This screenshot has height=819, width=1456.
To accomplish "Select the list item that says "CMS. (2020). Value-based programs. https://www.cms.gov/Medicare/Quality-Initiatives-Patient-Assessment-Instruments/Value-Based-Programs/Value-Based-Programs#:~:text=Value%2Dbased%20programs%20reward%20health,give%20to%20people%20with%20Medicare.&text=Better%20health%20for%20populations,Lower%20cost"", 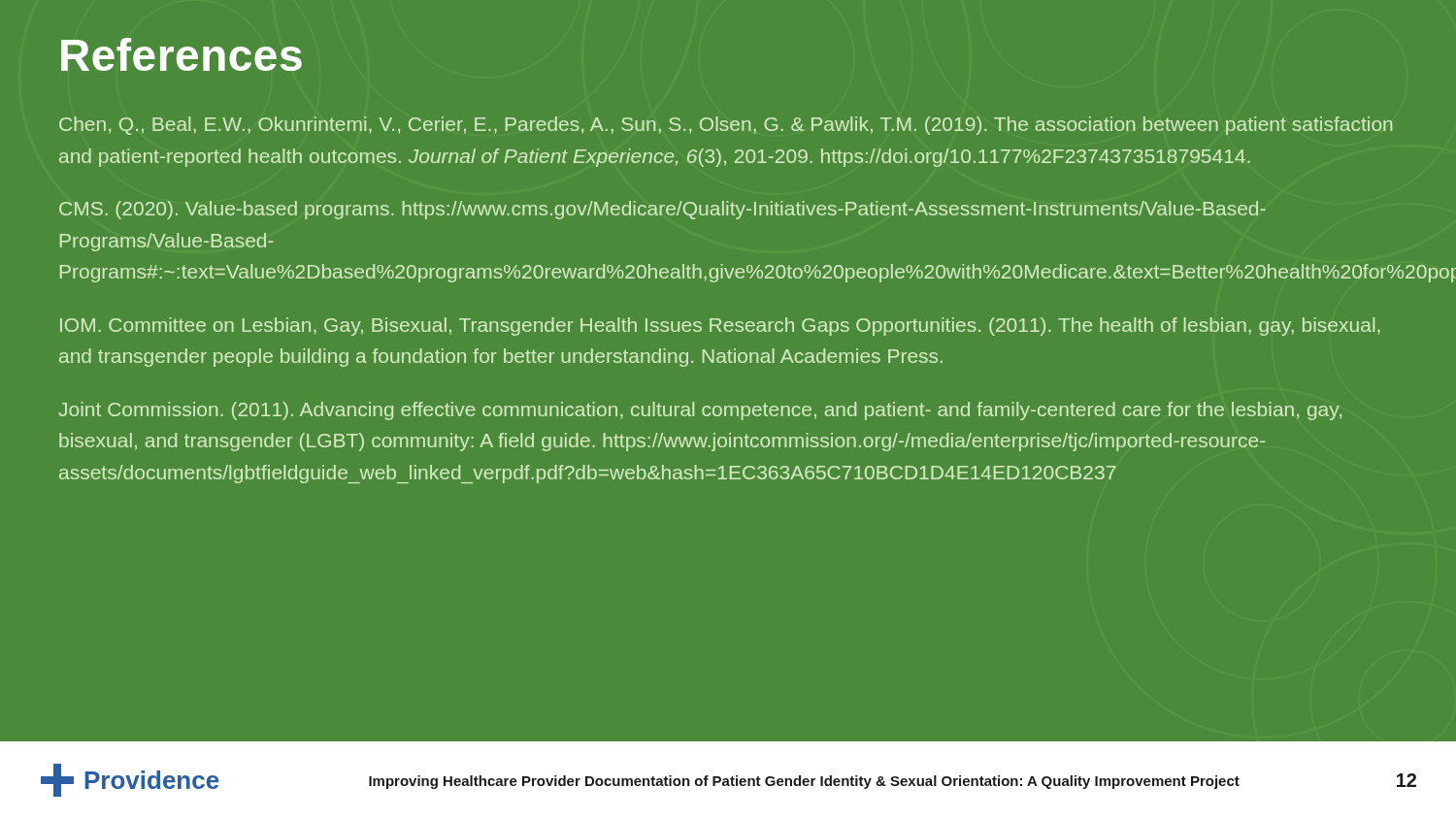I will click(x=662, y=210).
